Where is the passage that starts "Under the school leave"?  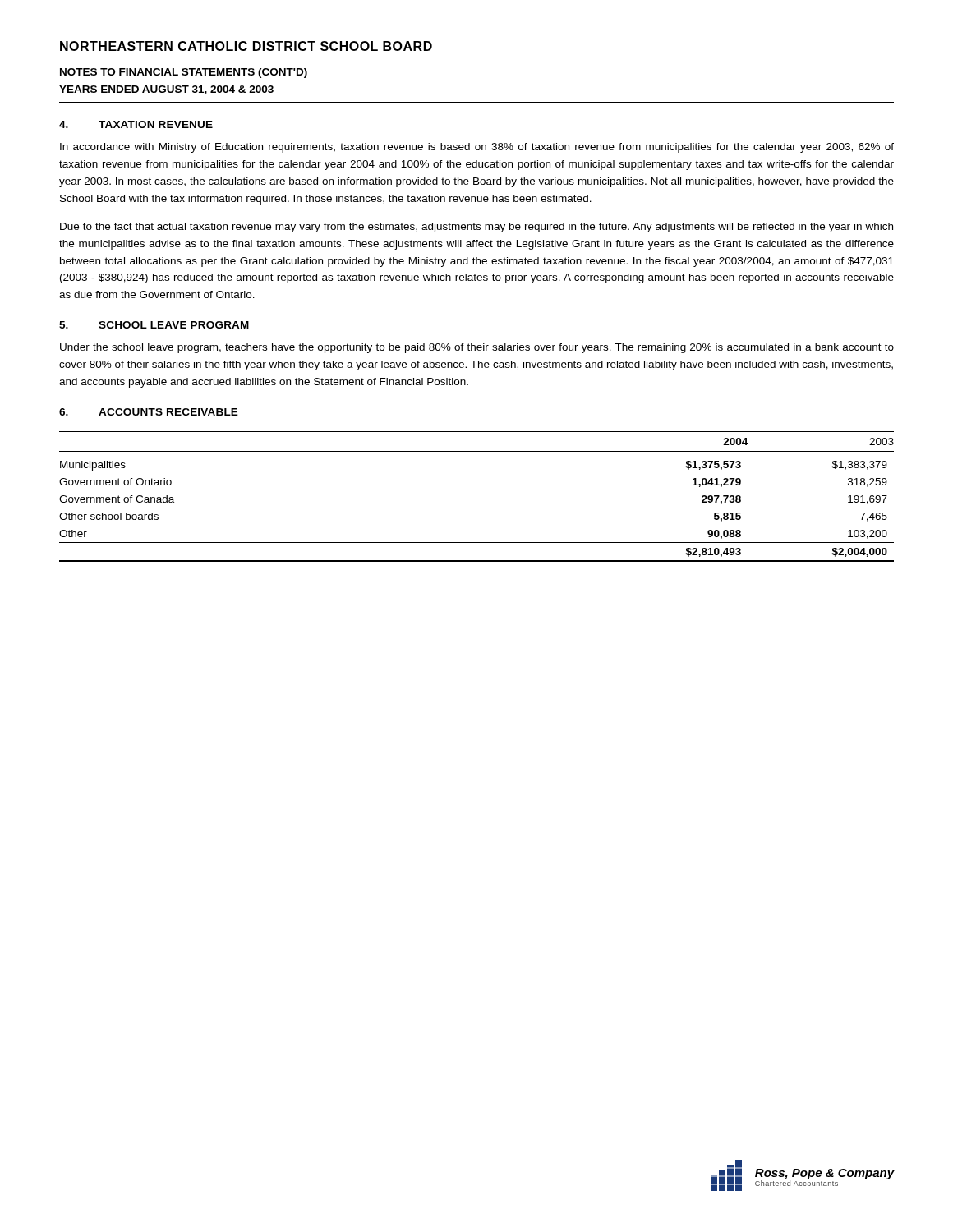[476, 364]
